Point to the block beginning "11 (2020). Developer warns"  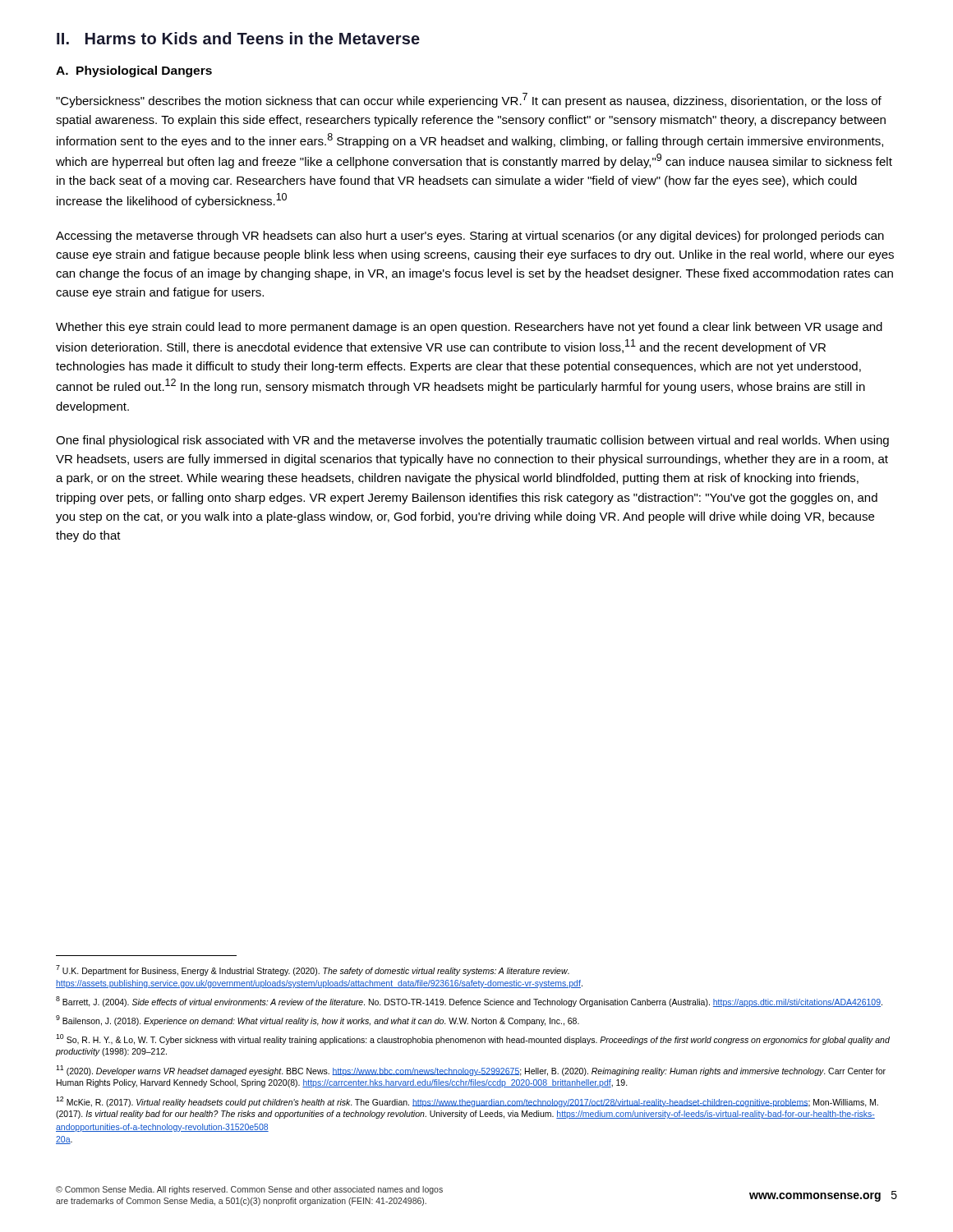click(471, 1076)
